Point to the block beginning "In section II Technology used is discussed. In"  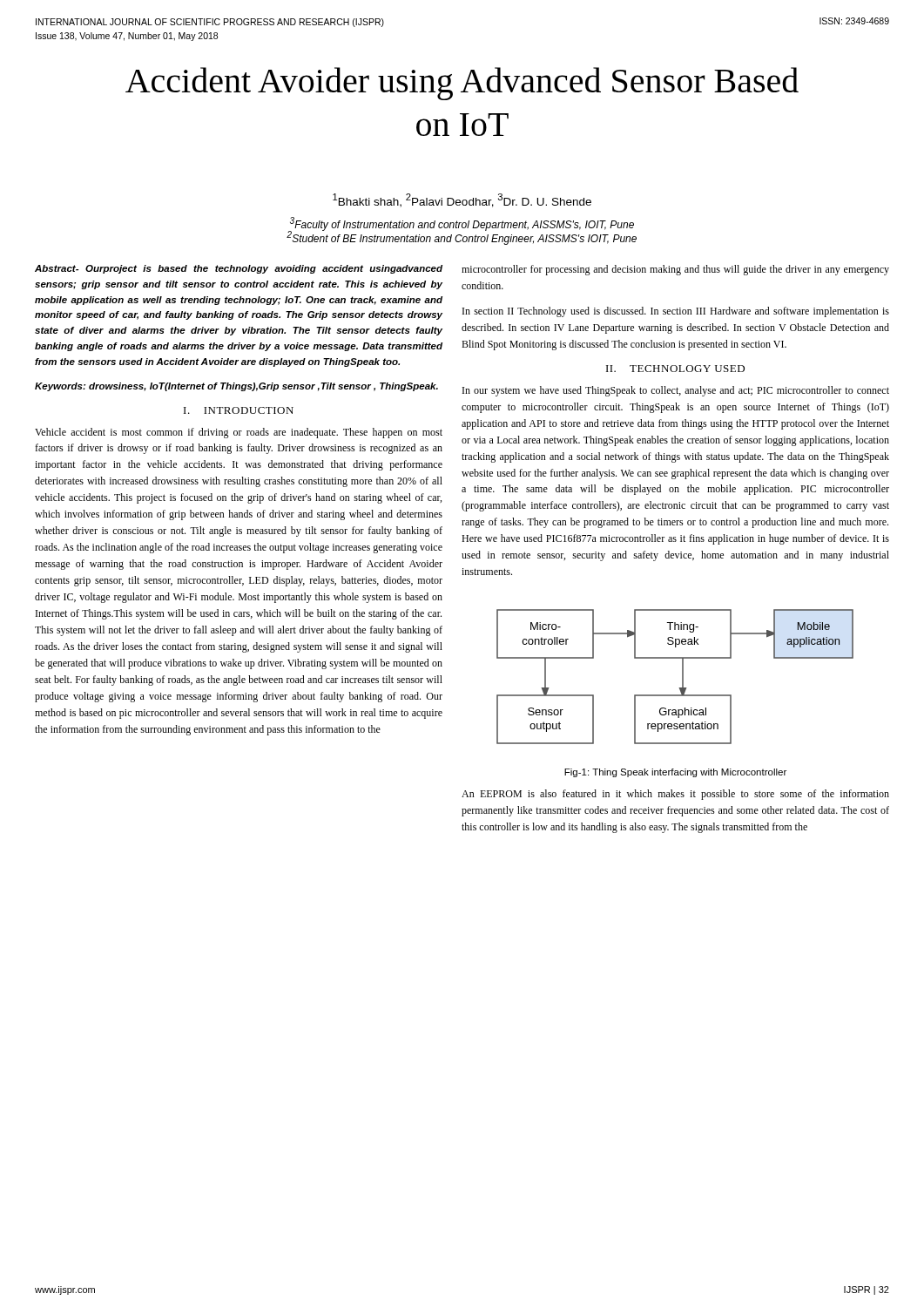pos(675,328)
